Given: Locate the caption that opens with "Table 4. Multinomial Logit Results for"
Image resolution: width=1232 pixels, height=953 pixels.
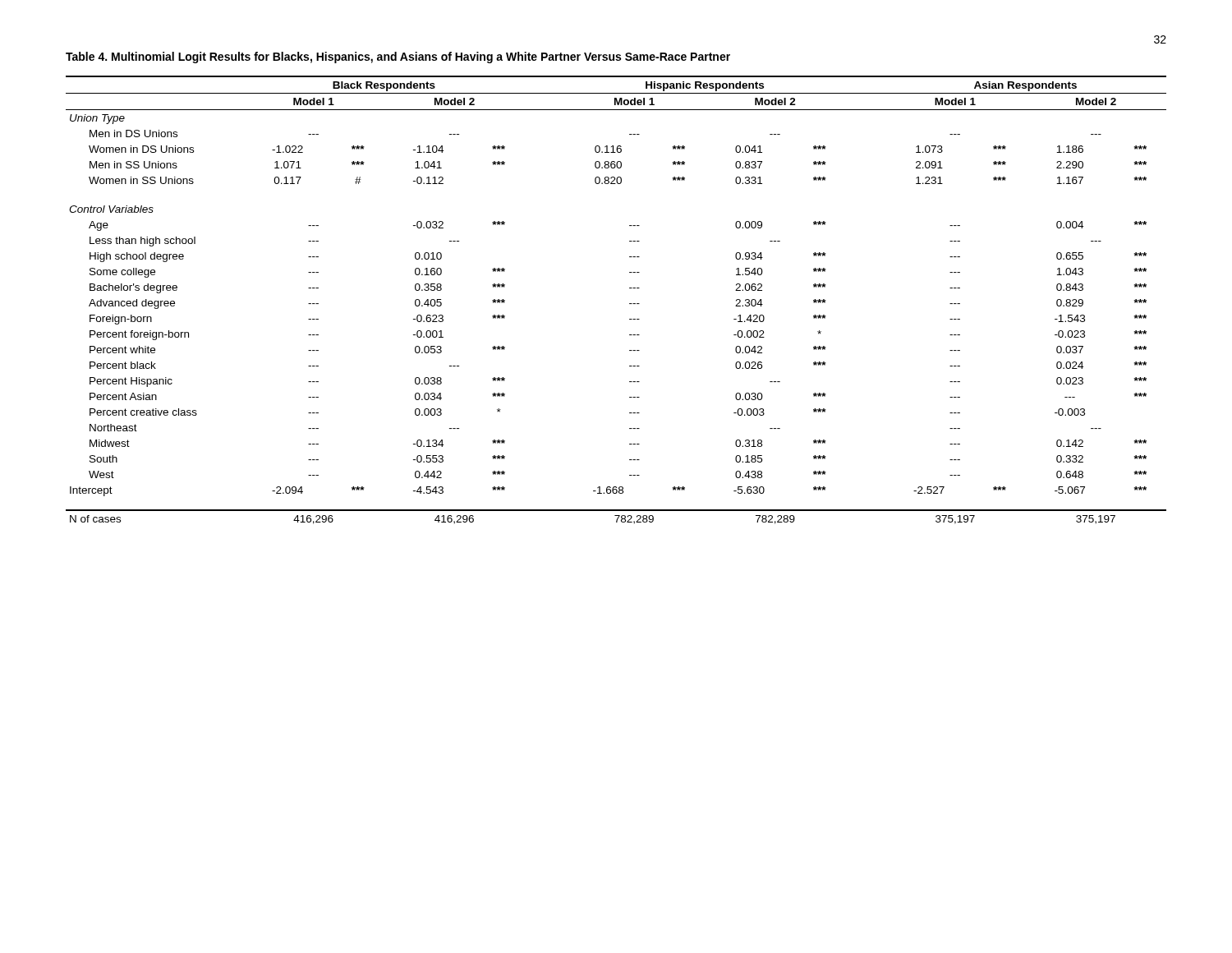Looking at the screenshot, I should [398, 57].
